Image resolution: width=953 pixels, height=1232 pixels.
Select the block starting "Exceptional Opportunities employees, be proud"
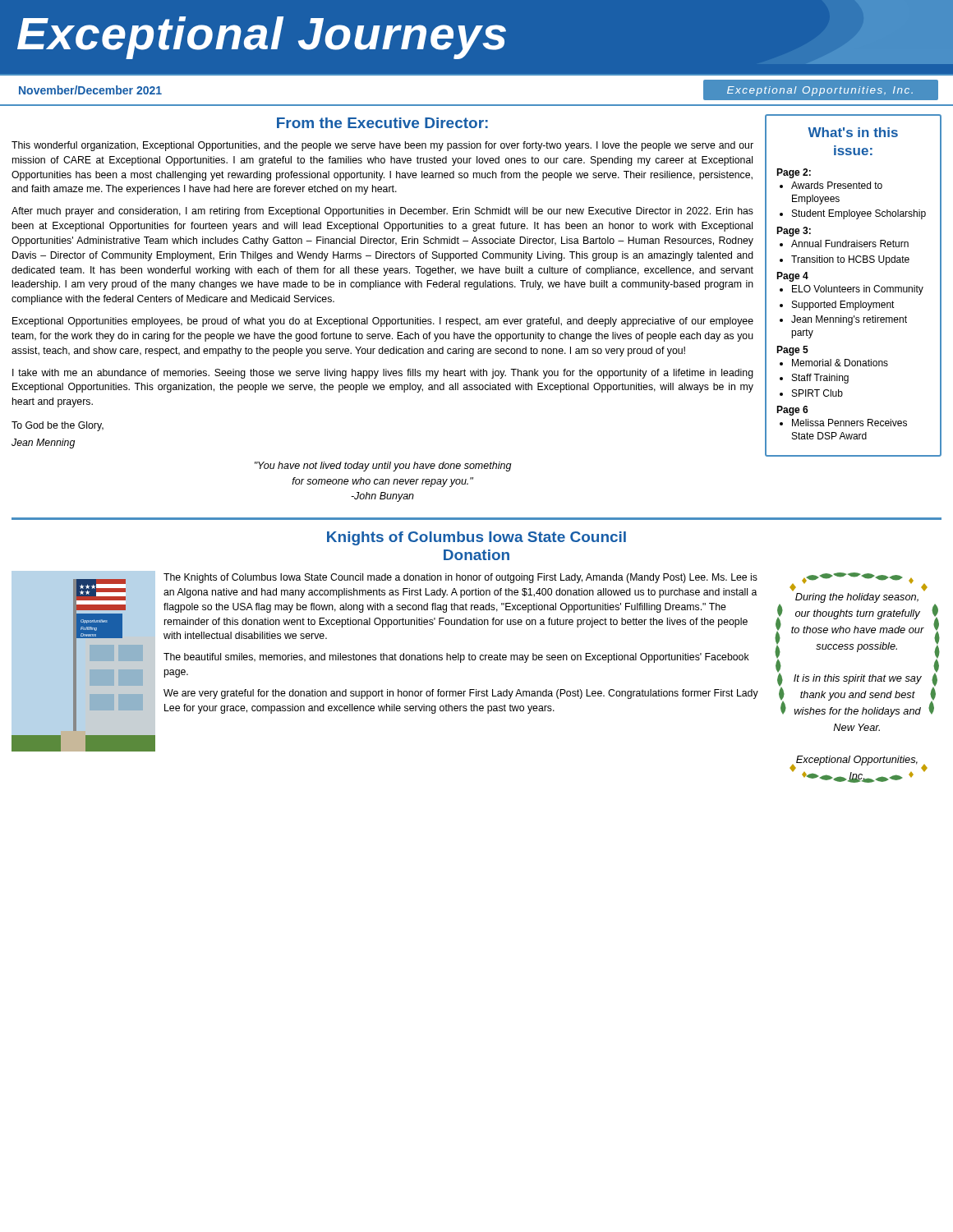[382, 336]
